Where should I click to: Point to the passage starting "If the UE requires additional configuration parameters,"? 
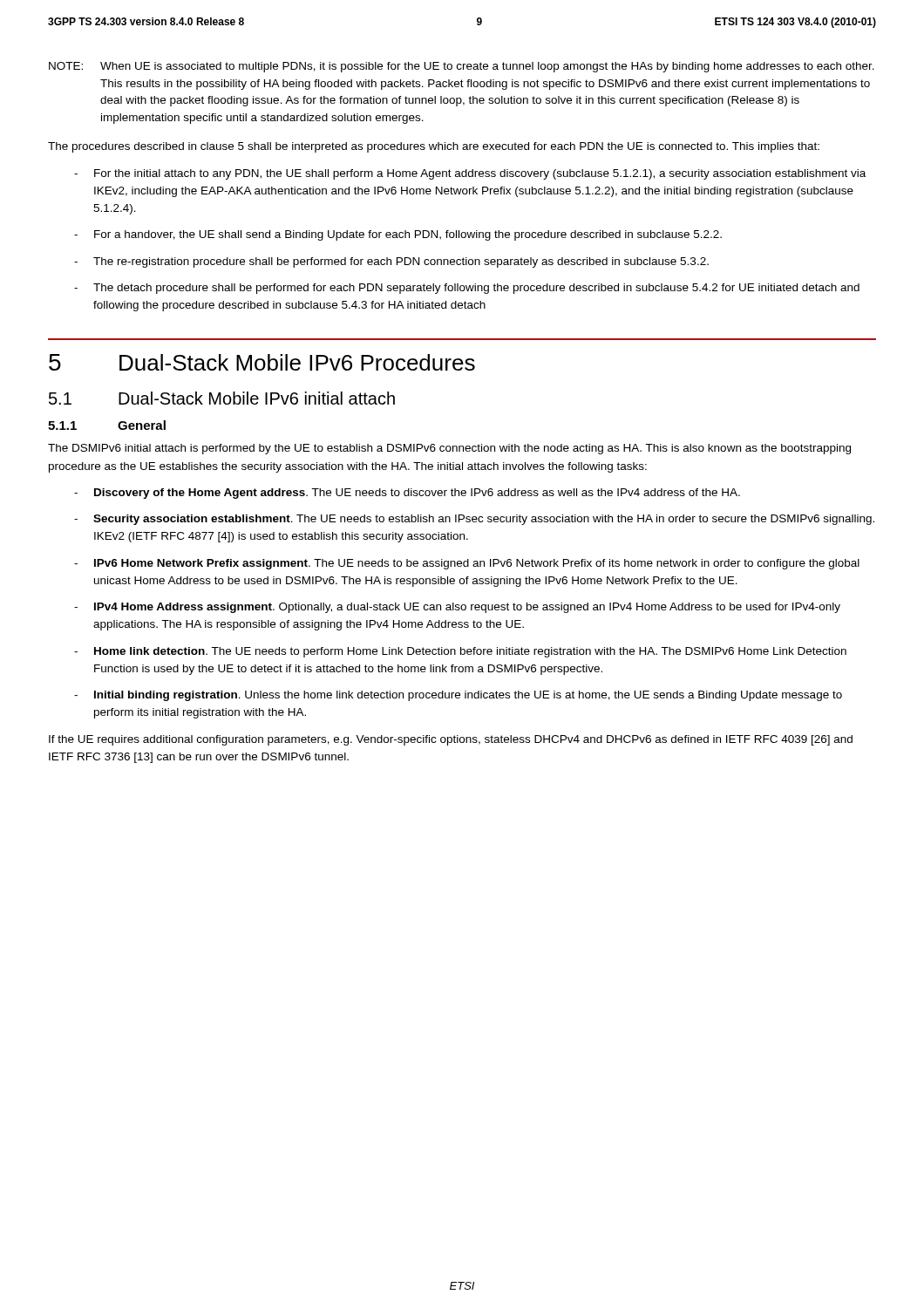click(x=451, y=747)
